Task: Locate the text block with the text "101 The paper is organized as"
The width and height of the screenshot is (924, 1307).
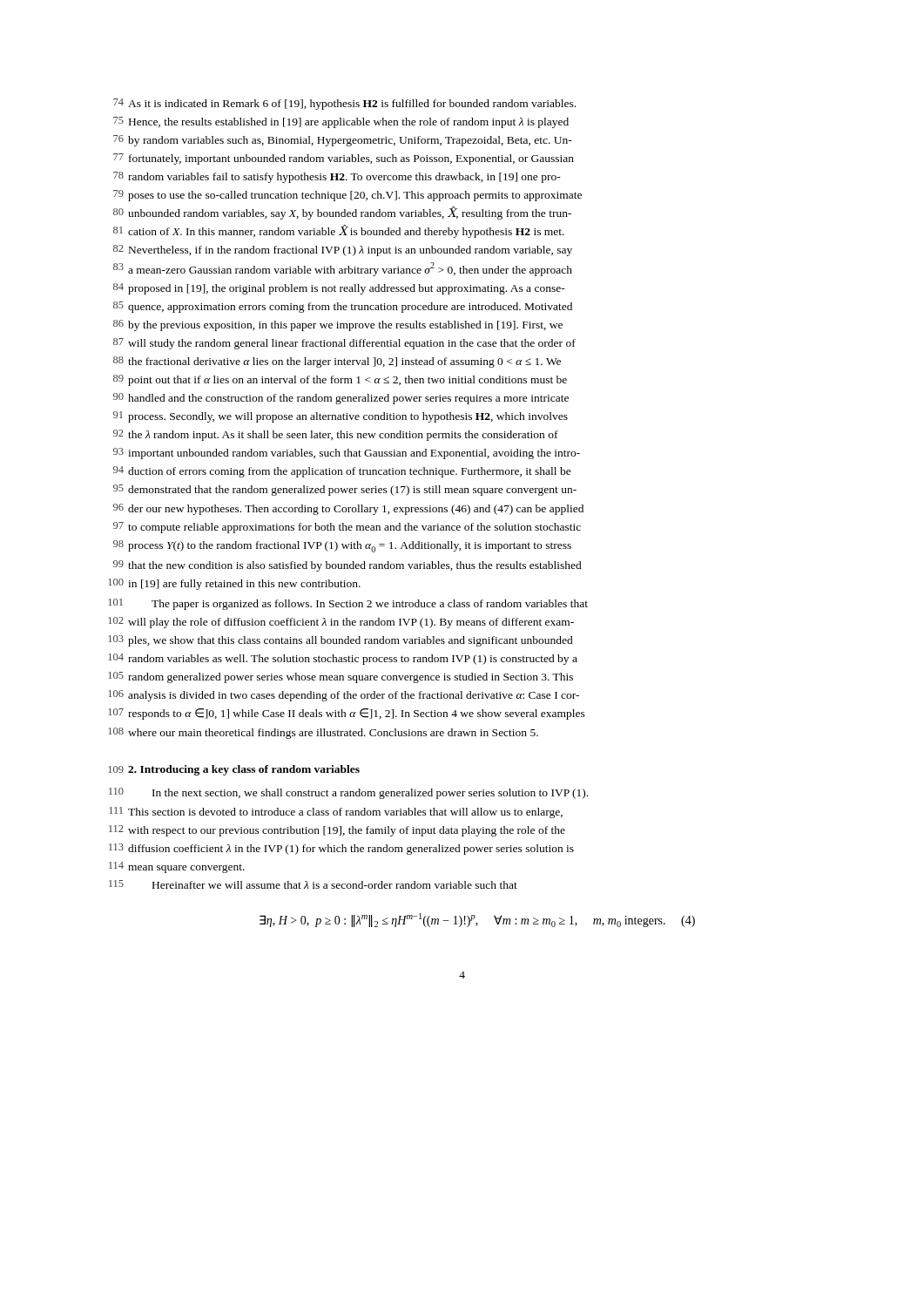Action: point(462,668)
